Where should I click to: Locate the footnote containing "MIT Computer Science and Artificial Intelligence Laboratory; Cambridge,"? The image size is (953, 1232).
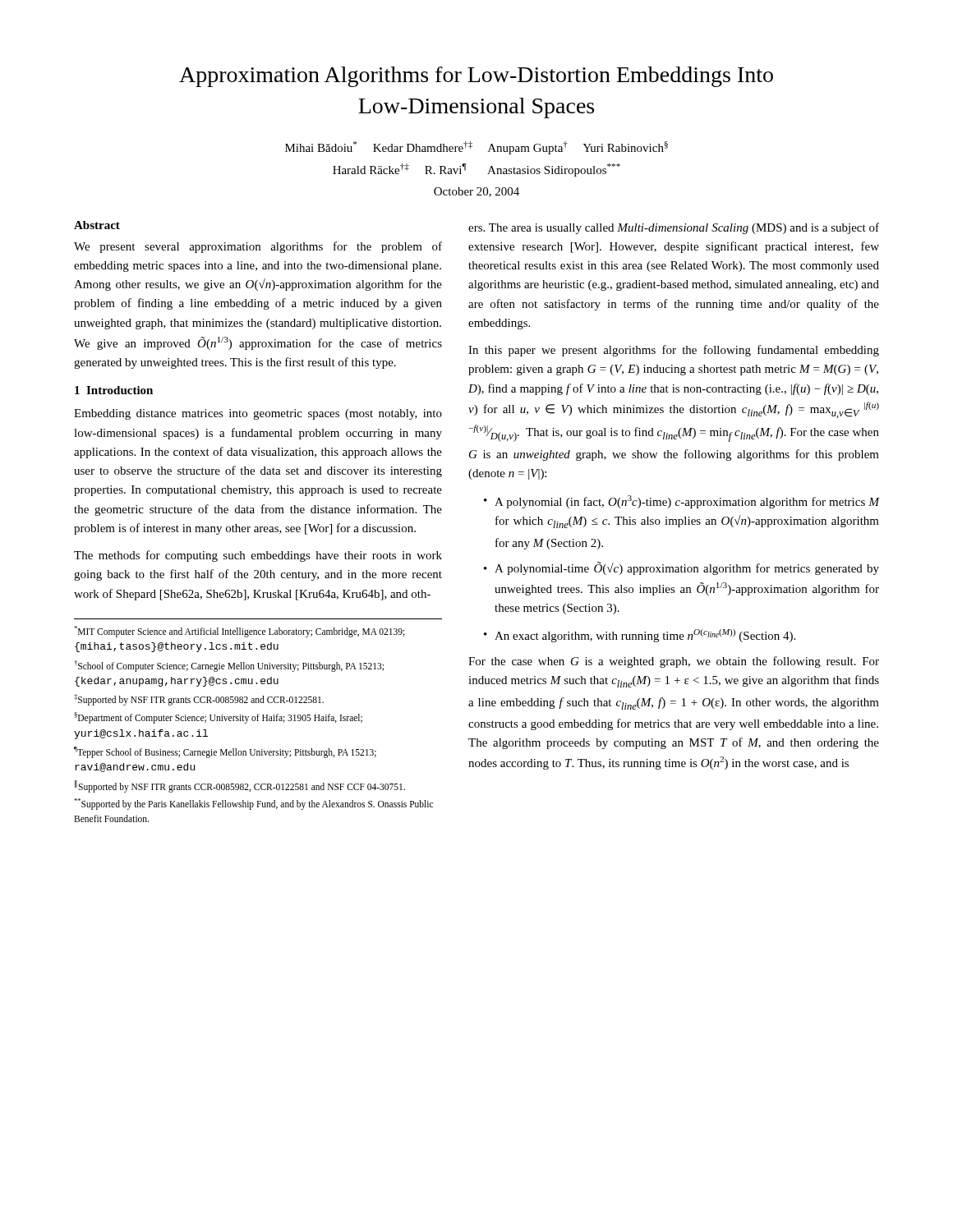[x=258, y=725]
